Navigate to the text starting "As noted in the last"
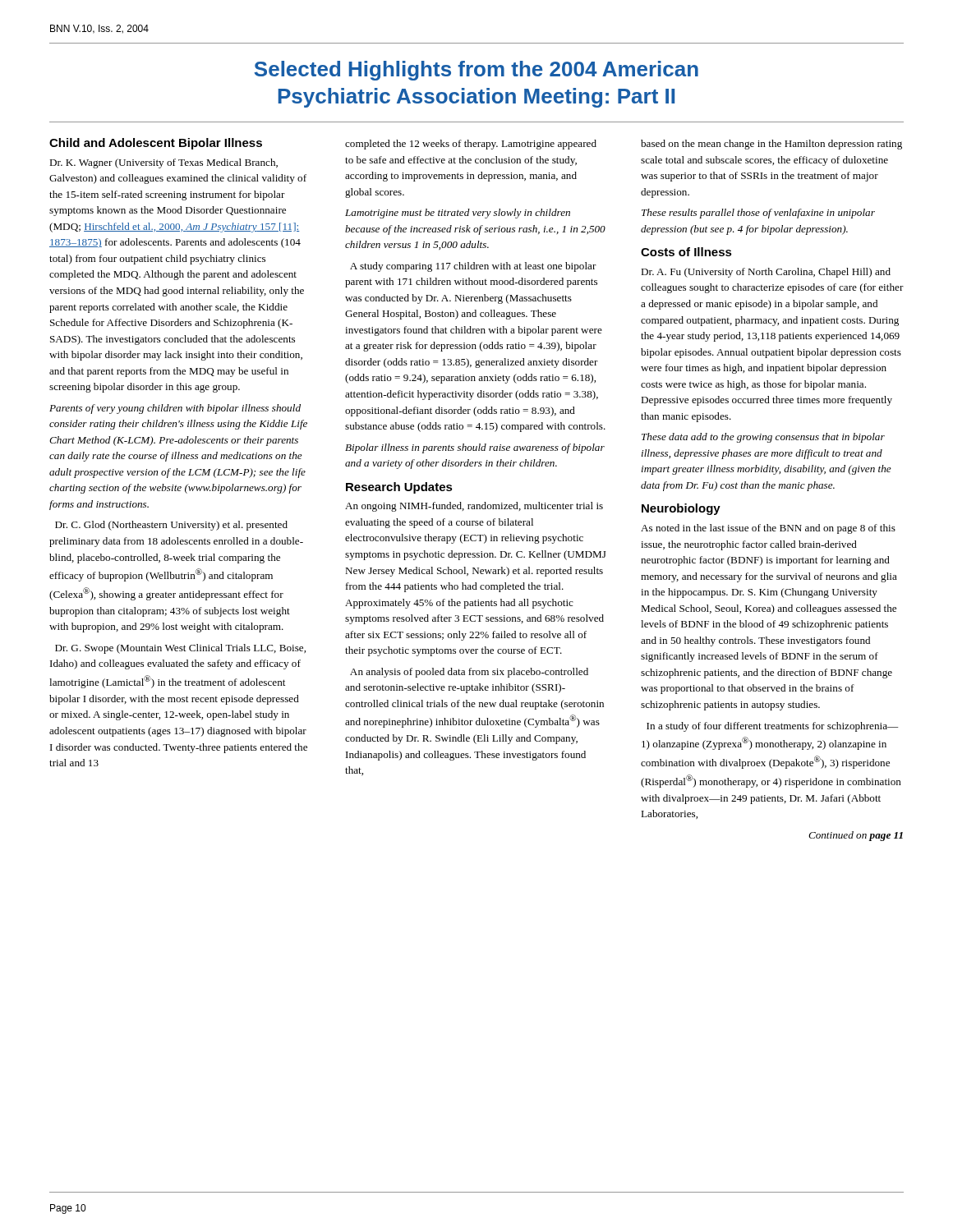Image resolution: width=953 pixels, height=1232 pixels. click(769, 616)
